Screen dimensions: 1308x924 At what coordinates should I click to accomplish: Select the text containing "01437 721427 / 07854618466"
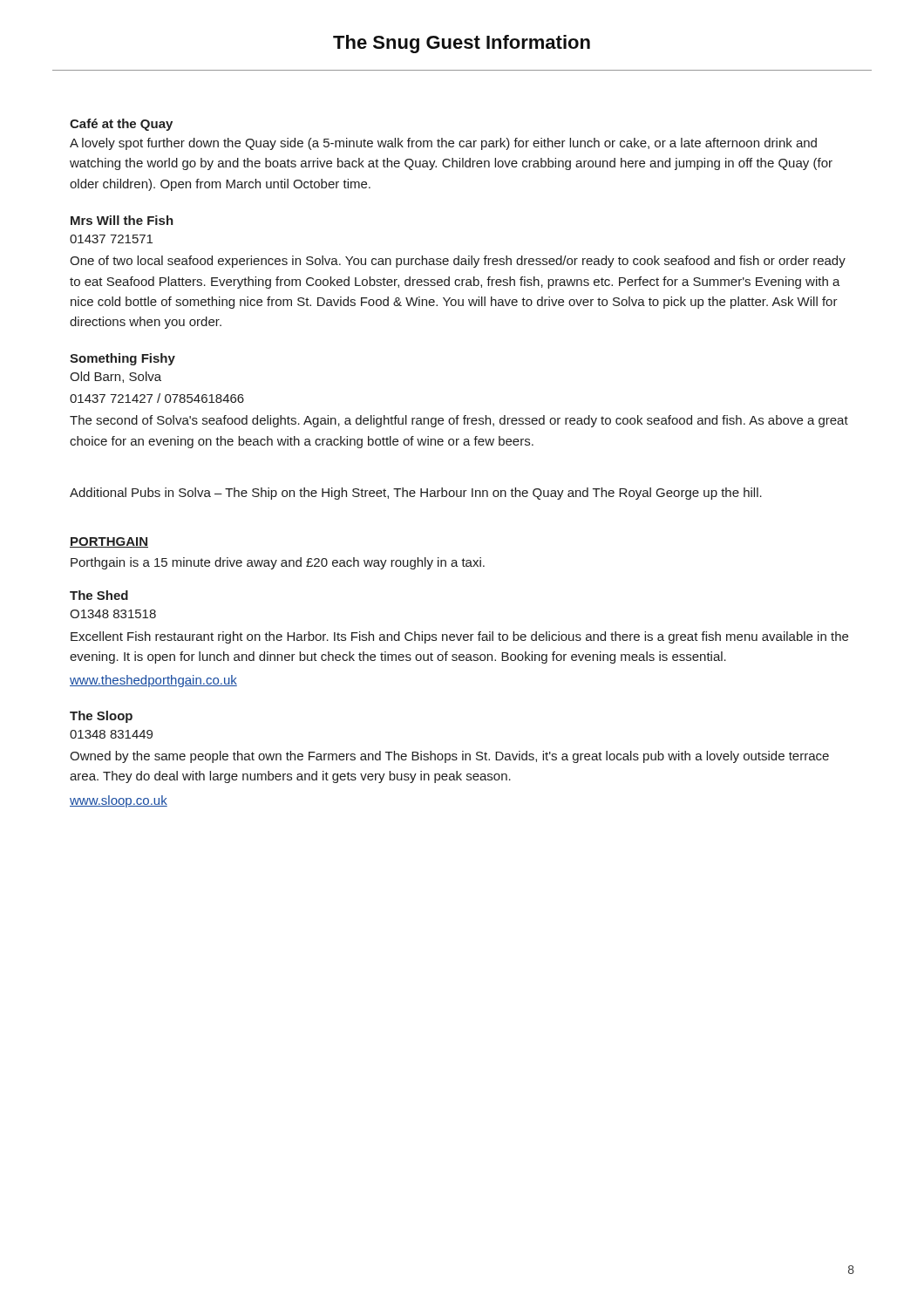pos(157,398)
